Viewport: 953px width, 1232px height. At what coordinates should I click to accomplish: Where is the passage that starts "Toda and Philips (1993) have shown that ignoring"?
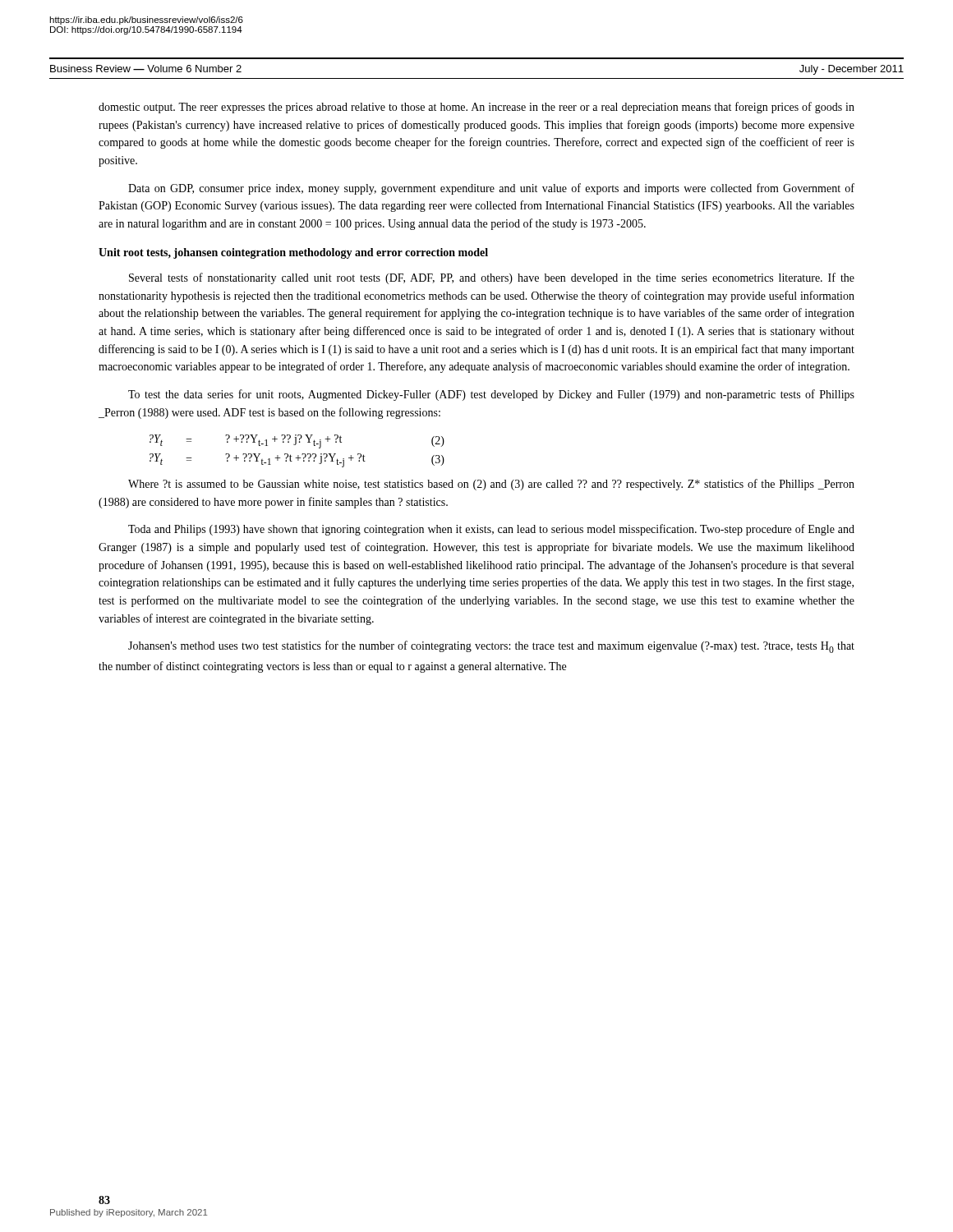pos(476,574)
